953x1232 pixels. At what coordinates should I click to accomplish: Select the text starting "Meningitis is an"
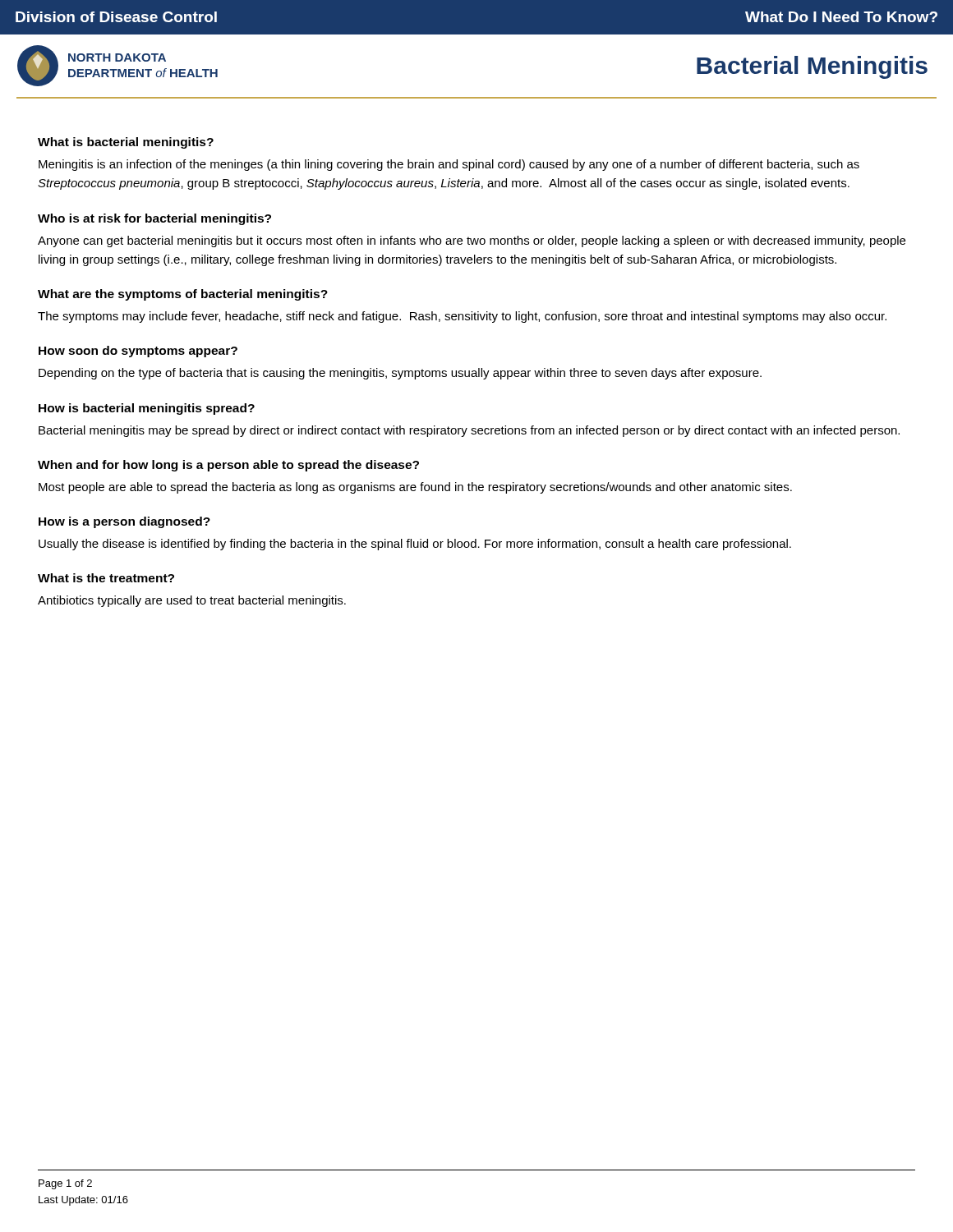[449, 173]
